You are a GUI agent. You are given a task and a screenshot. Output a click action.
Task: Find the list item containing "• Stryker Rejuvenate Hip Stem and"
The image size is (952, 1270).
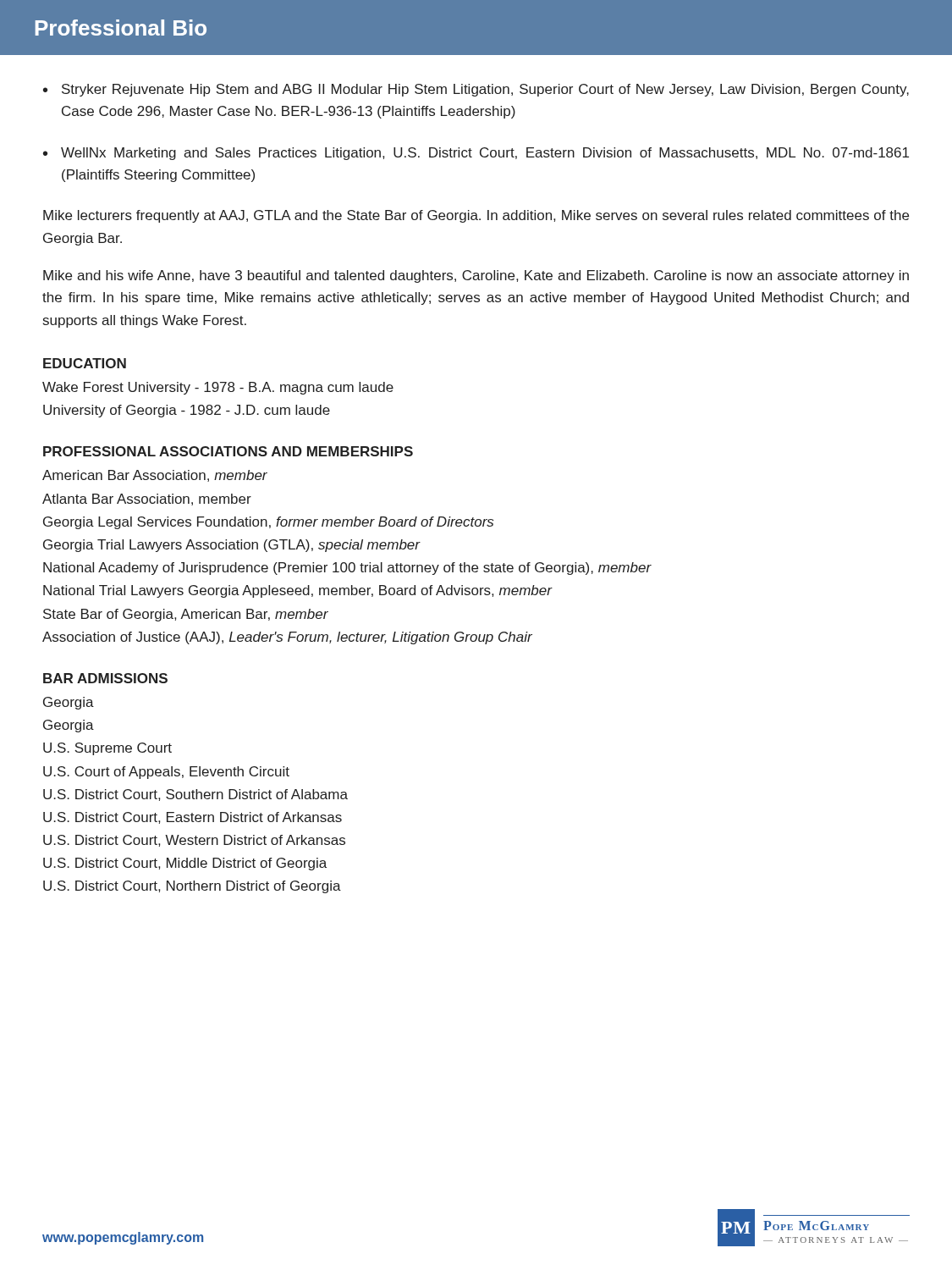(476, 101)
